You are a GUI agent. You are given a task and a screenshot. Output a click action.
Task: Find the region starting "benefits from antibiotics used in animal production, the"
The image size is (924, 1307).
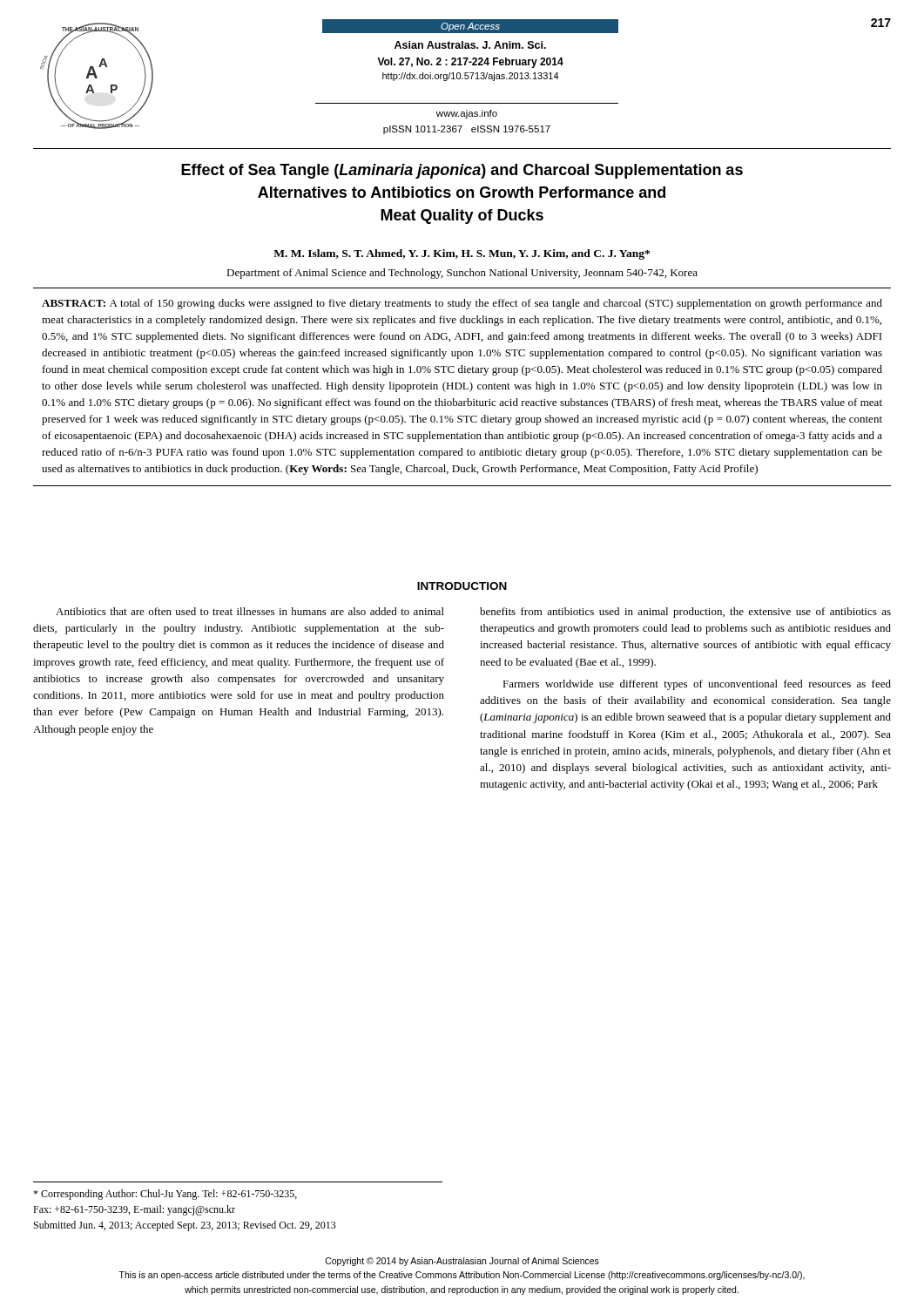point(685,698)
